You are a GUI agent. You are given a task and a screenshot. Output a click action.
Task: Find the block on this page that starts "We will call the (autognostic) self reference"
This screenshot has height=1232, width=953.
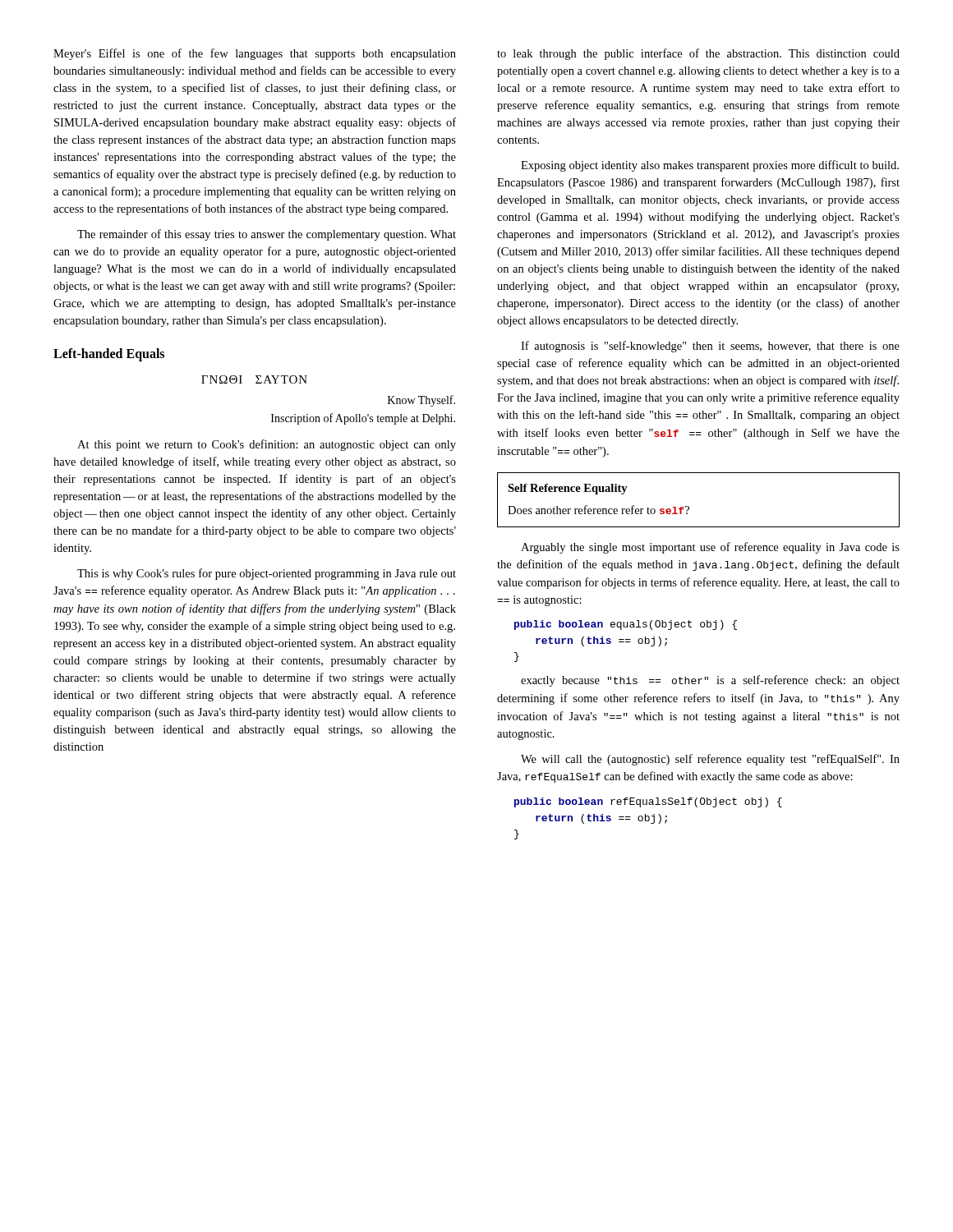click(x=698, y=769)
